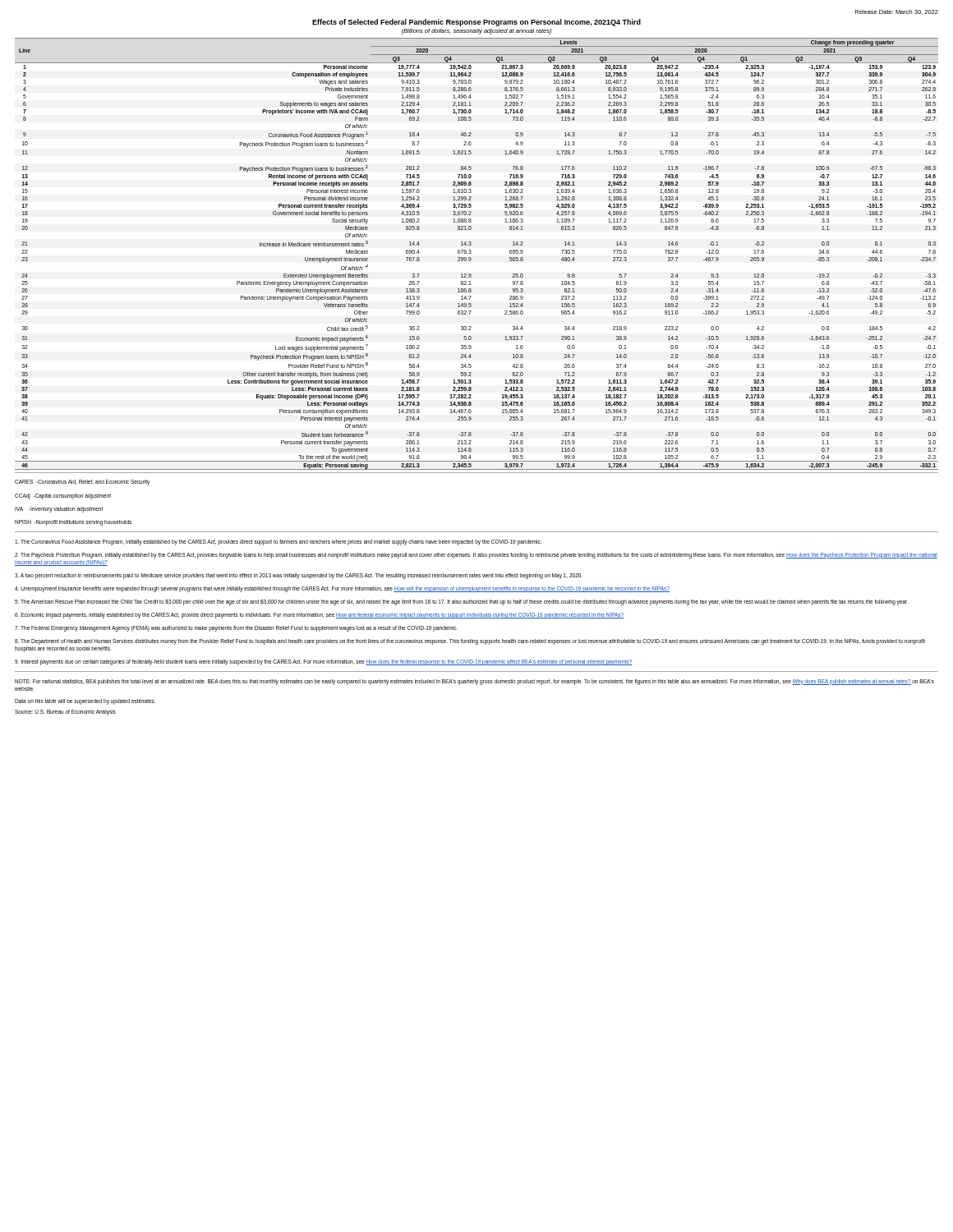Image resolution: width=953 pixels, height=1232 pixels.
Task: Locate the text block with the text "CARES -Coronavirus Aid, Relief, and Economic"
Action: click(x=82, y=483)
